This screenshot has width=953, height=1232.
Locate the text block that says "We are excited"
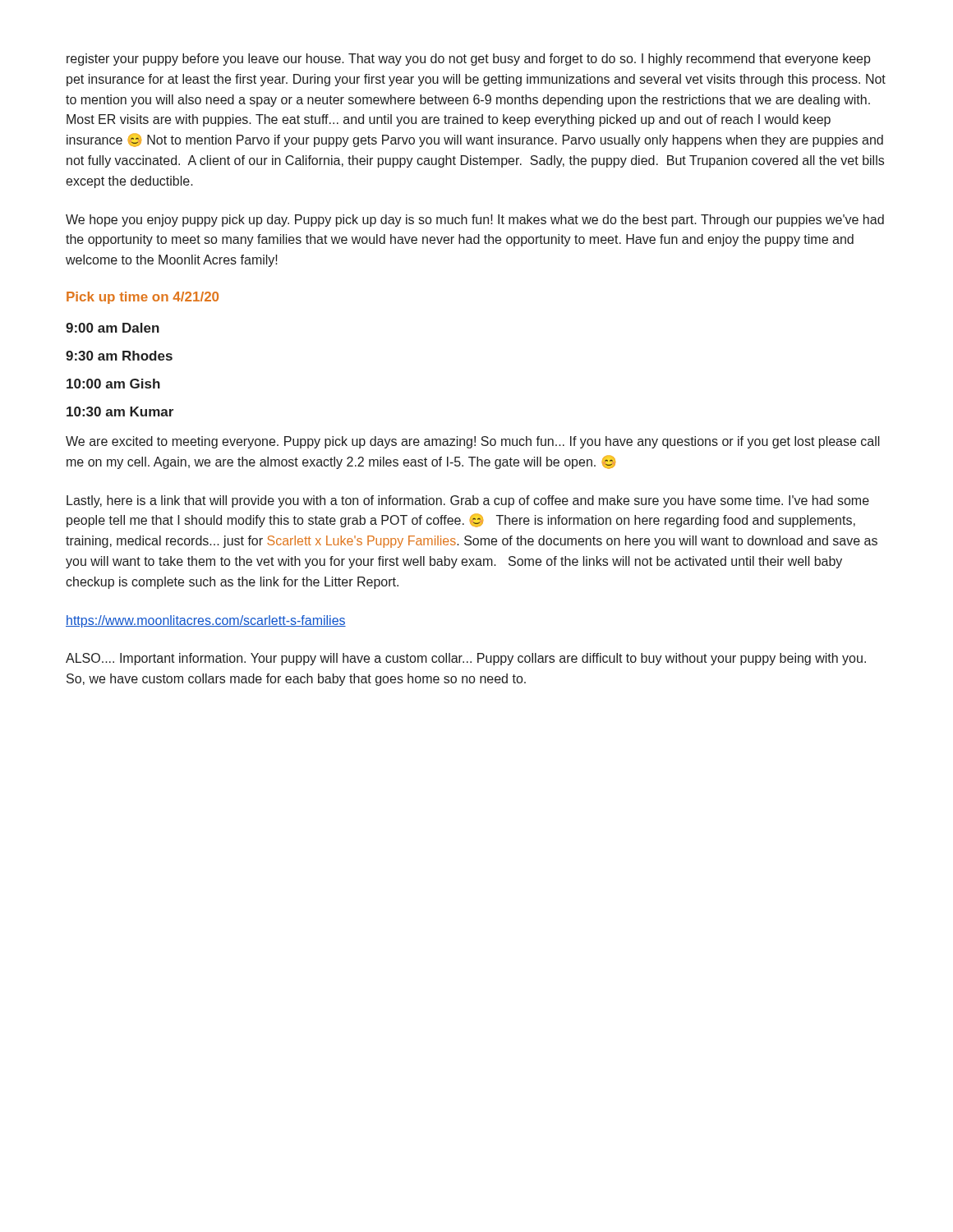[473, 452]
